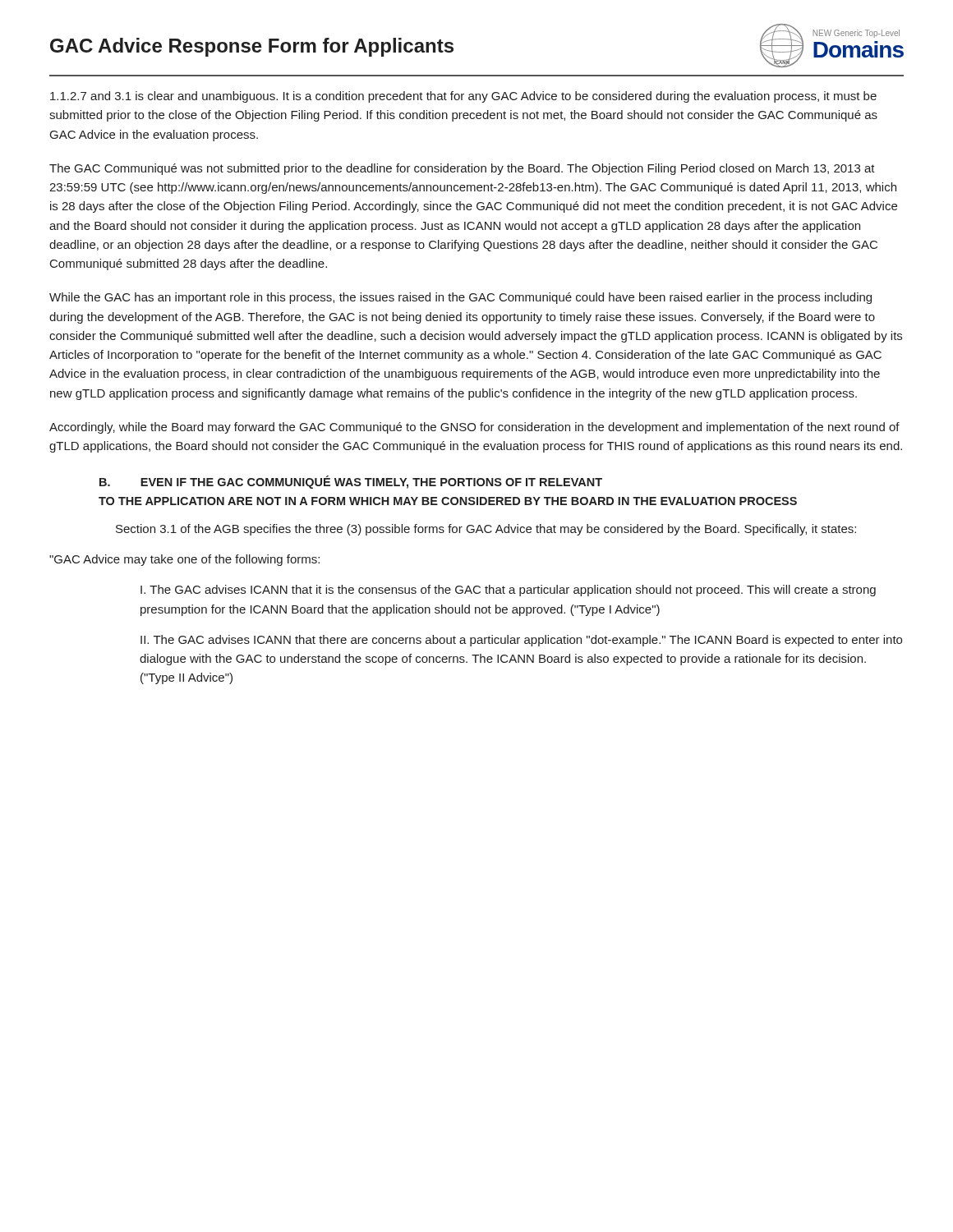Click on the block starting "Accordingly, while the Board may forward the GAC"
Image resolution: width=953 pixels, height=1232 pixels.
[476, 436]
